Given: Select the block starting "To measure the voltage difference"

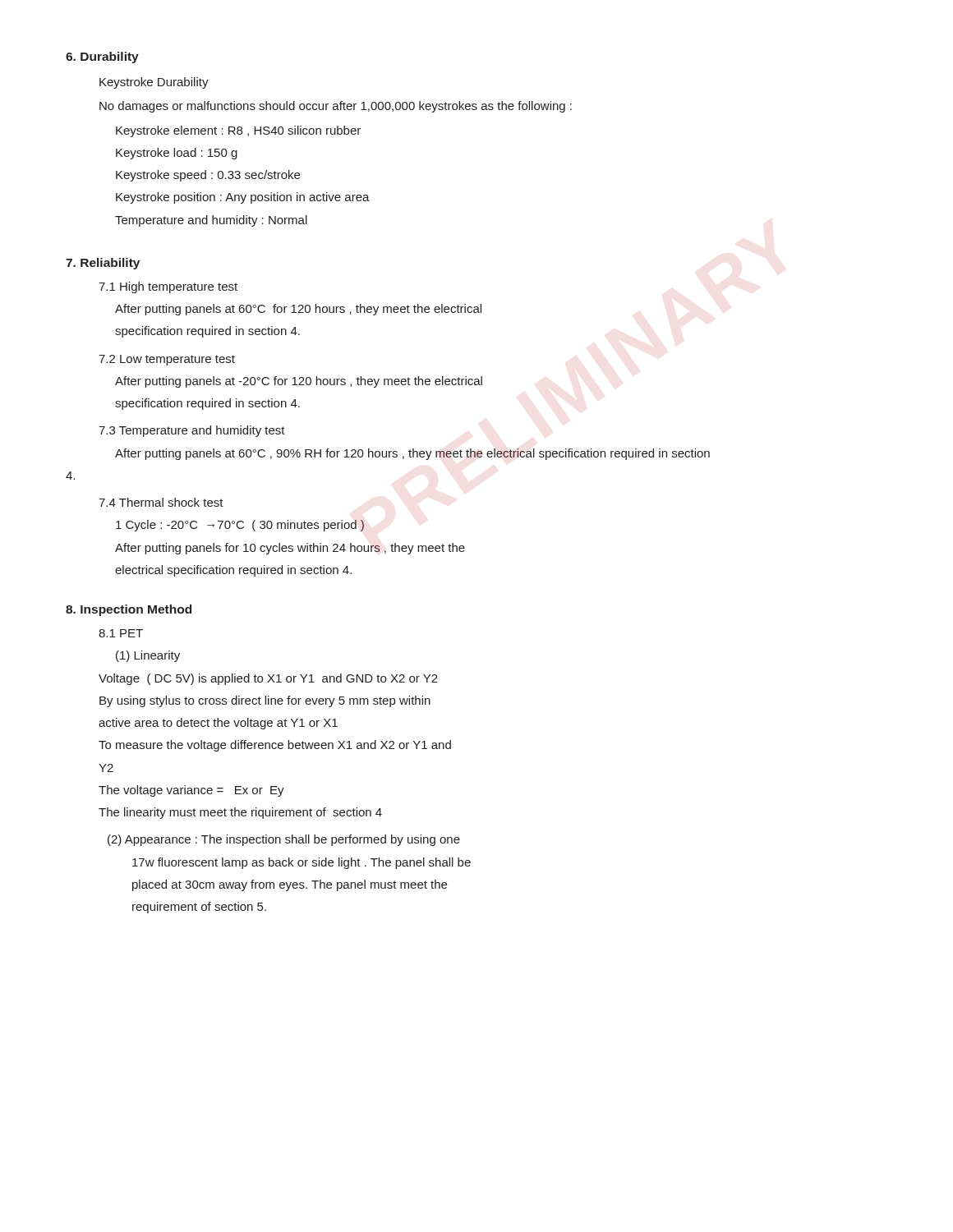Looking at the screenshot, I should 275,746.
